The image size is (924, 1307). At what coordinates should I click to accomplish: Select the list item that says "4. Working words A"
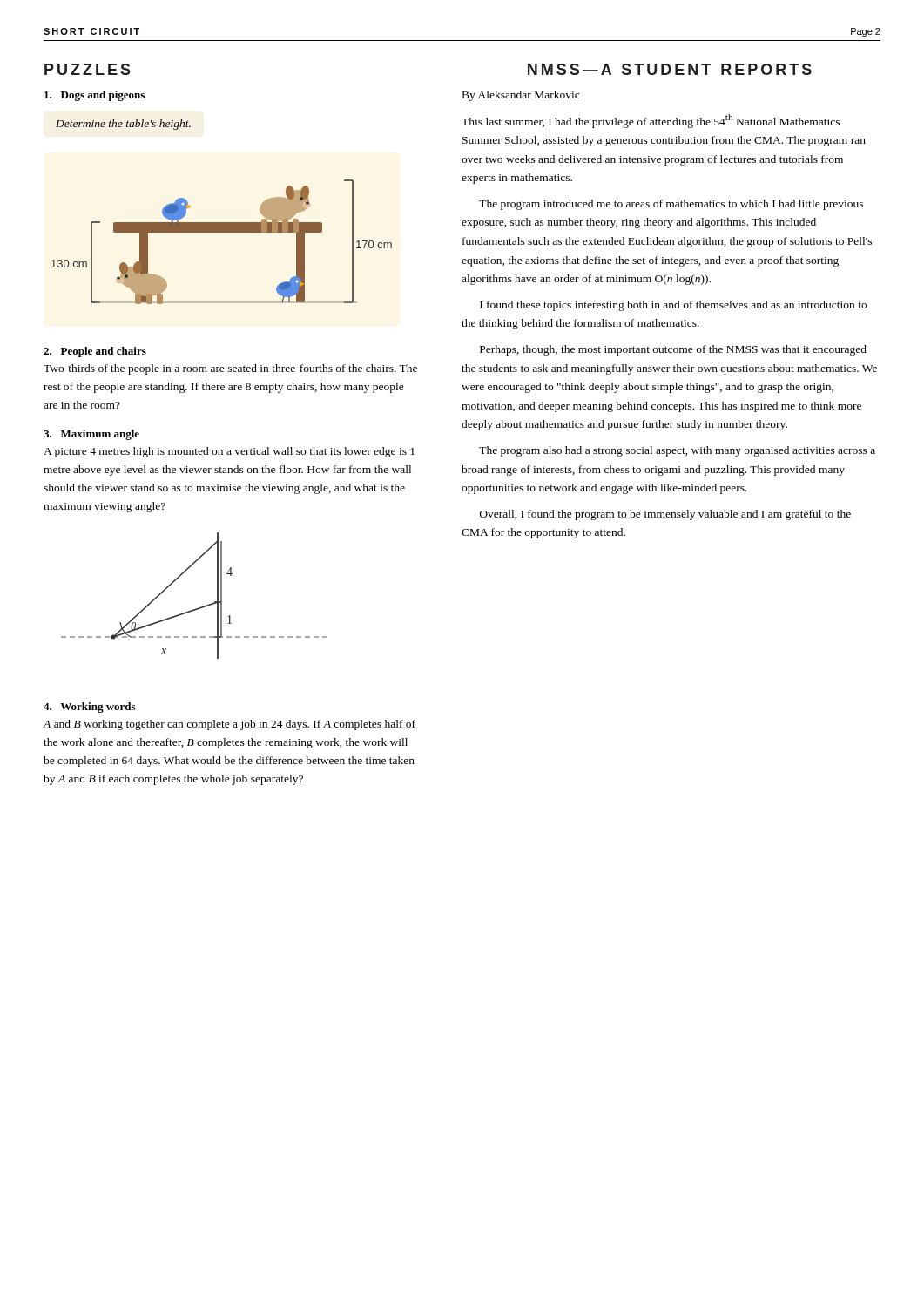(x=231, y=744)
